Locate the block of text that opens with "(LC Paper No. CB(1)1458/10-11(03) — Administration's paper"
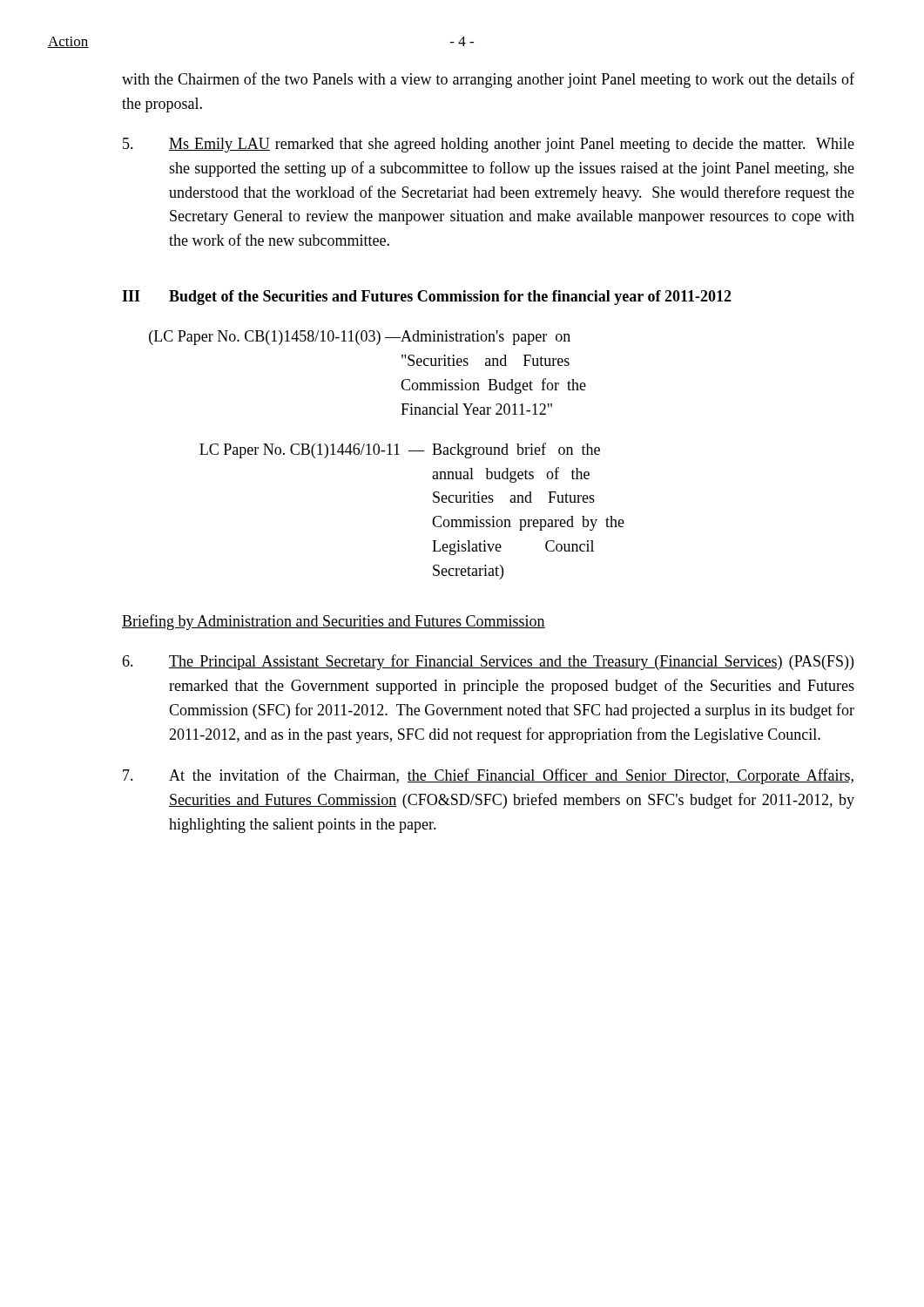Image resolution: width=924 pixels, height=1307 pixels. (x=488, y=455)
